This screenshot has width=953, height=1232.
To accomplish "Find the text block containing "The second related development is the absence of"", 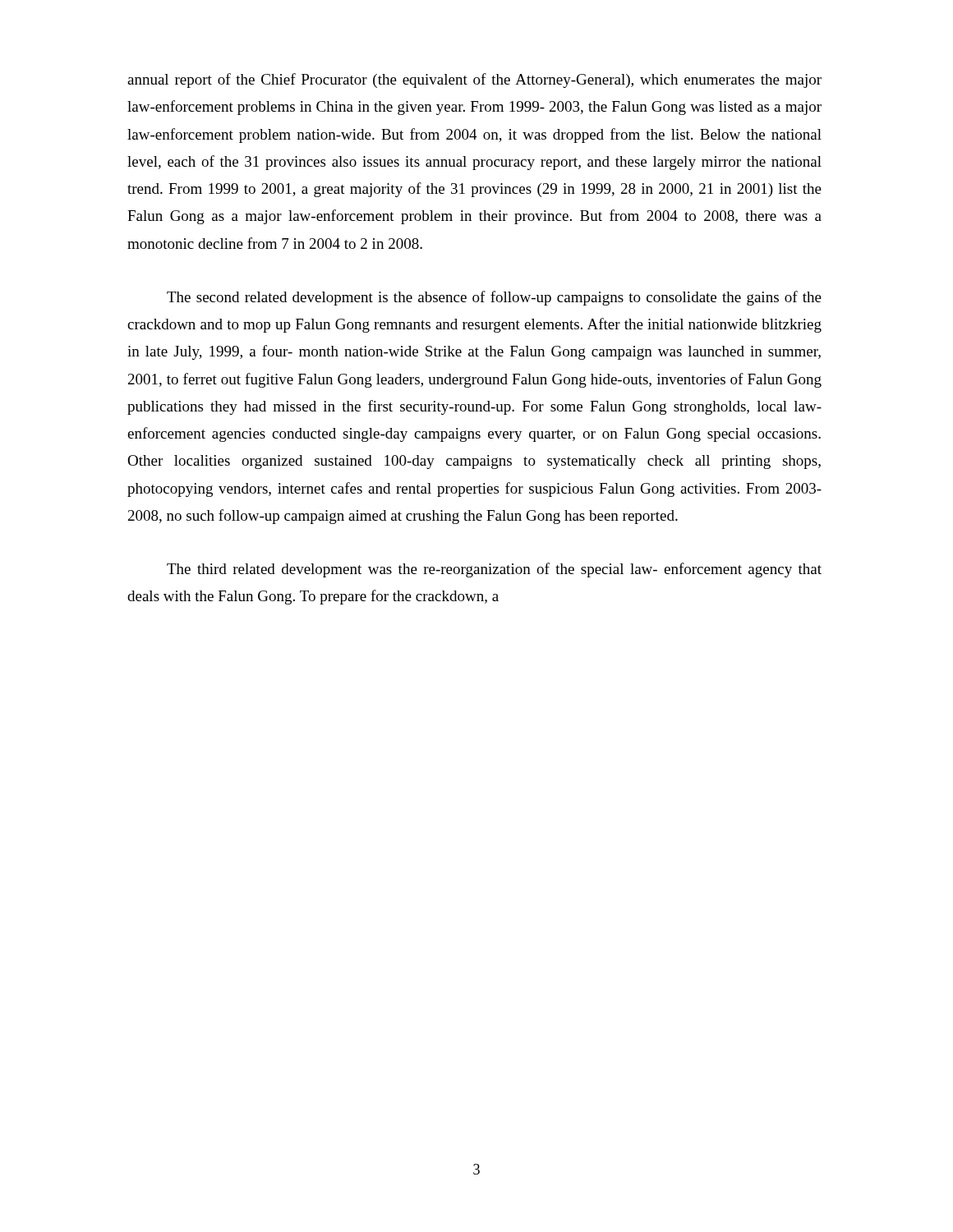I will coord(474,406).
